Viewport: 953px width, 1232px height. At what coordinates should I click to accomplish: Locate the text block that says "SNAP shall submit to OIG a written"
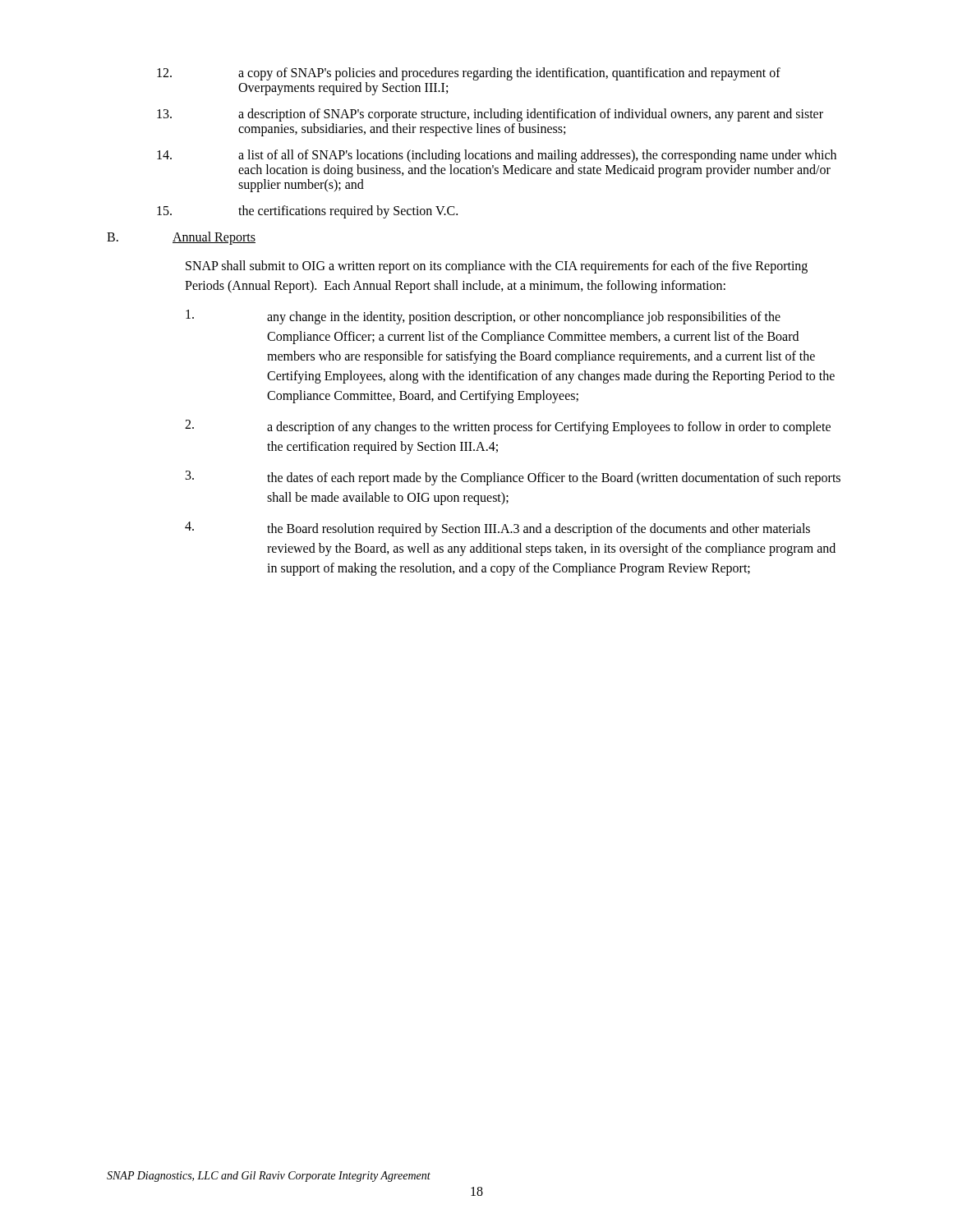tap(496, 276)
